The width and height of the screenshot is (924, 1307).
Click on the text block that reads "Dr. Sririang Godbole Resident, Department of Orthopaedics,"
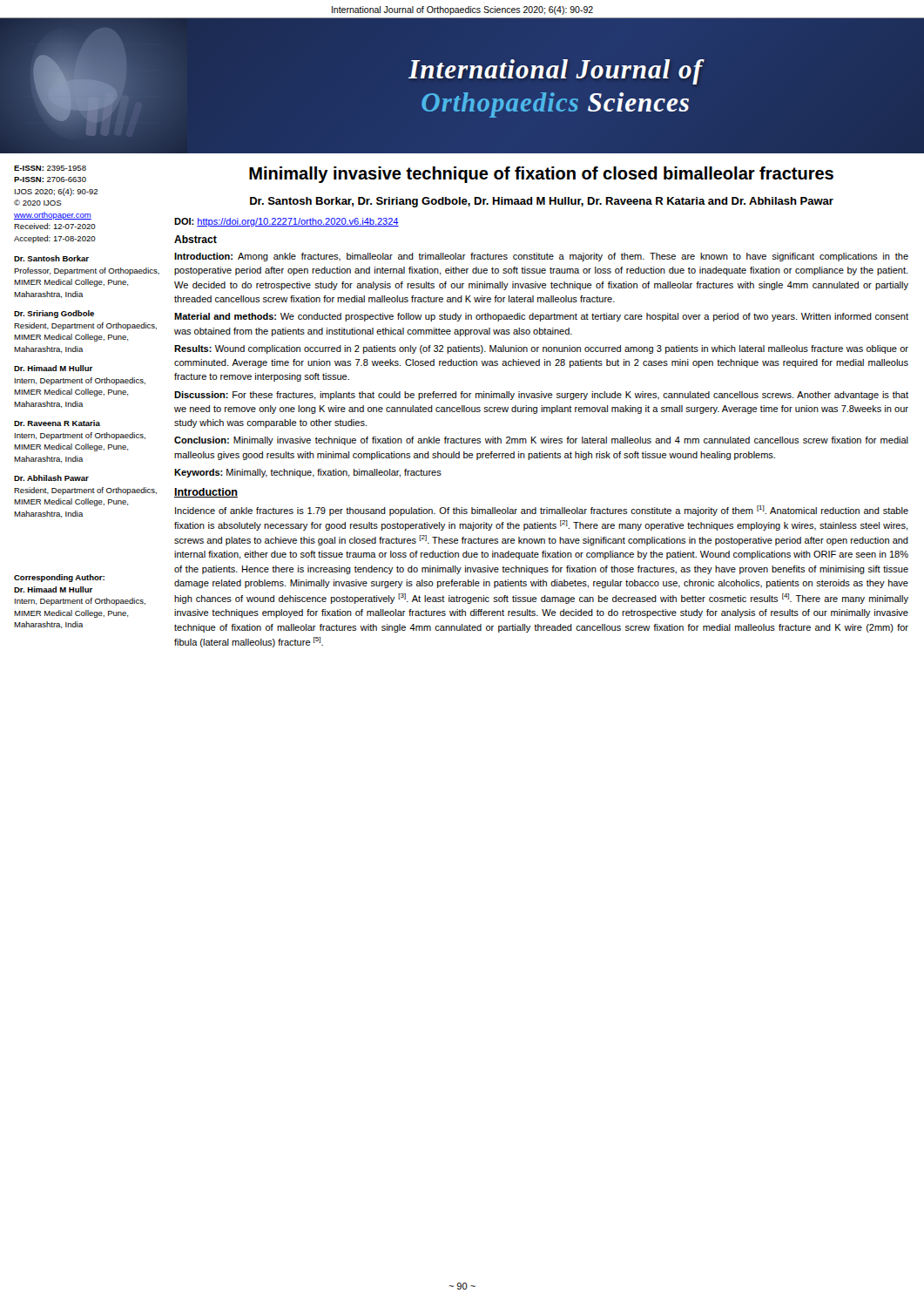(x=86, y=331)
